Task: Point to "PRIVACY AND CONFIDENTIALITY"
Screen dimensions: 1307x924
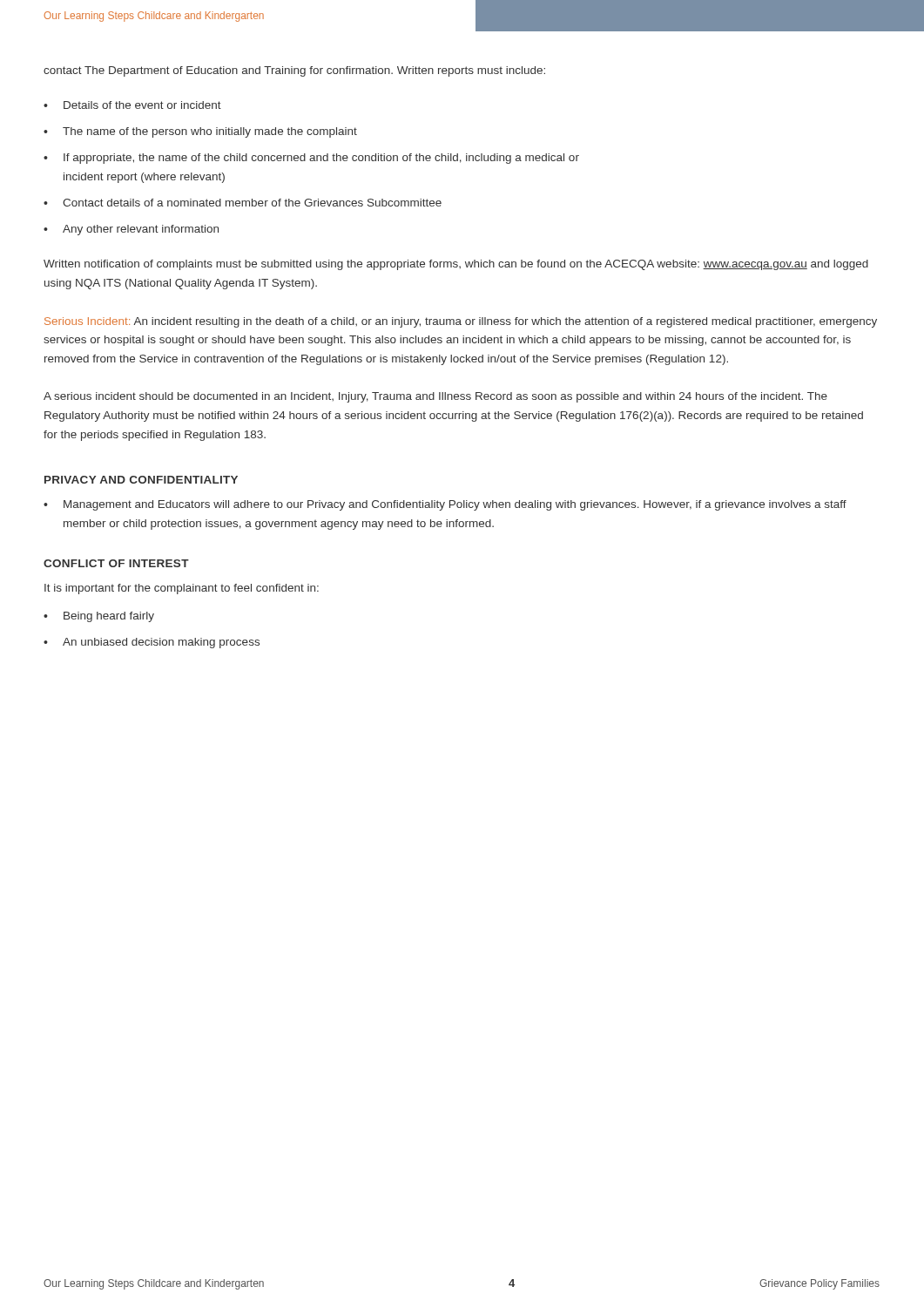Action: tap(141, 480)
